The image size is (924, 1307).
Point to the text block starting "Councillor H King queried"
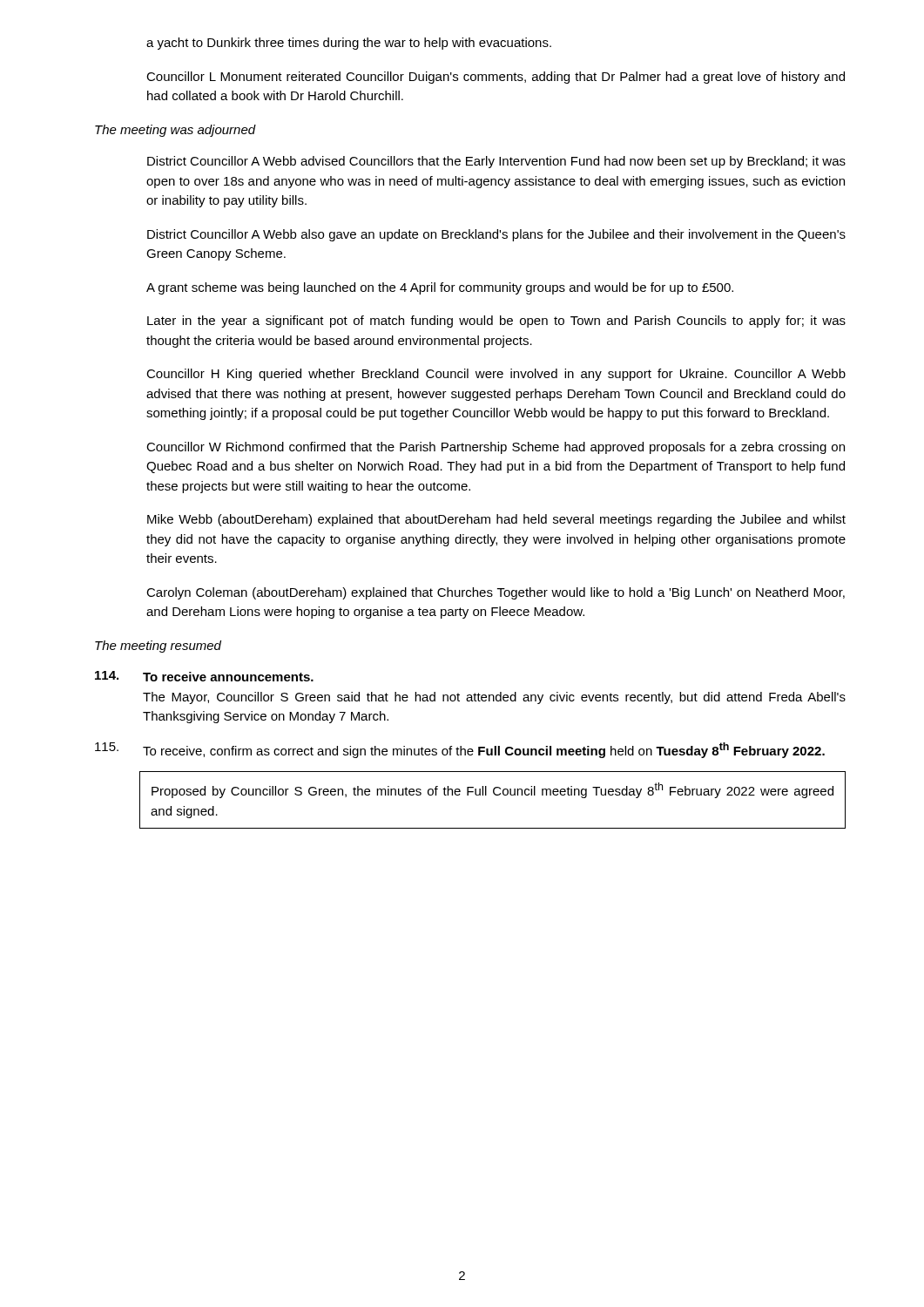[x=496, y=393]
